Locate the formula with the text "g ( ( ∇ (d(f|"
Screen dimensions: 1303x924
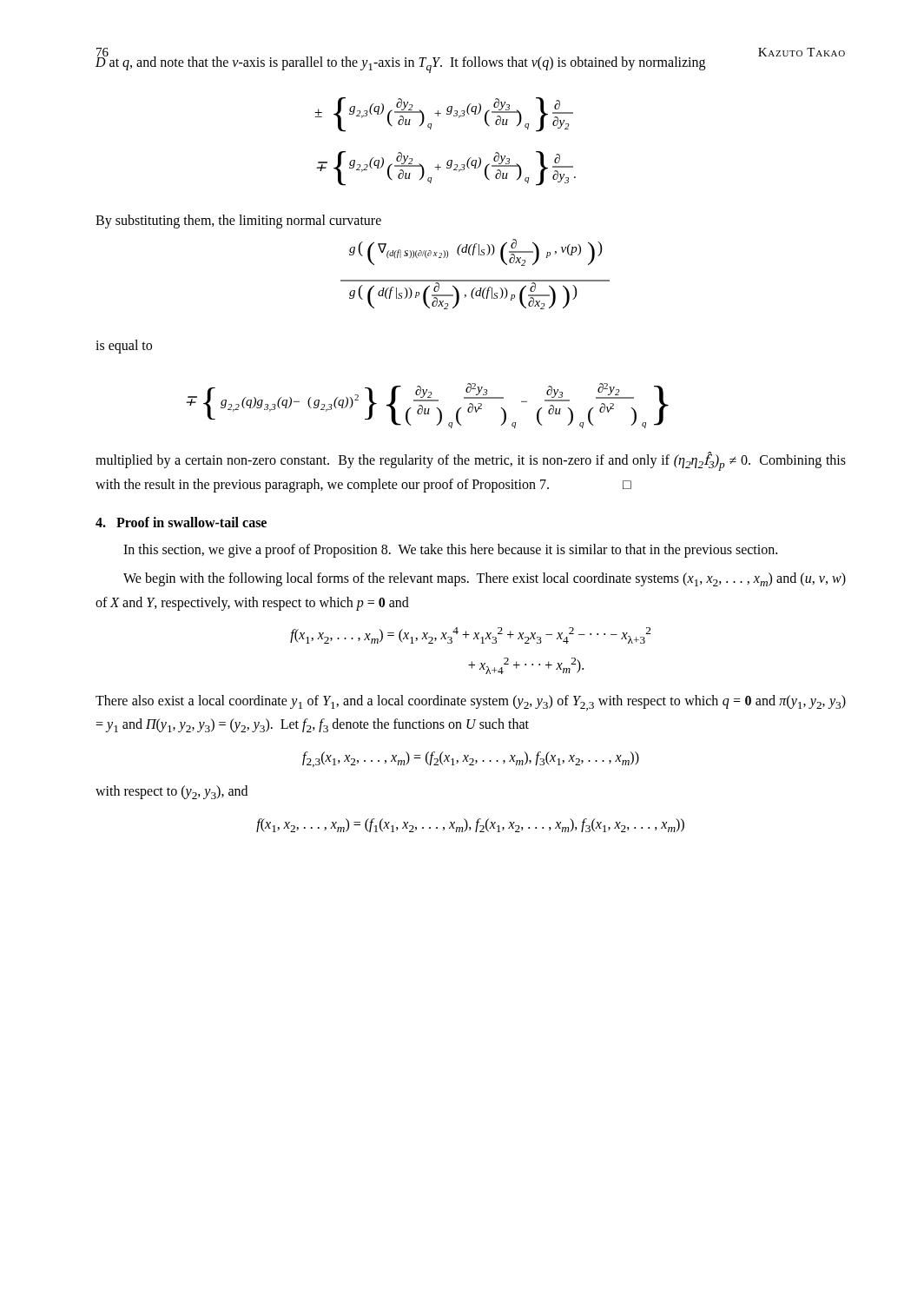471,283
